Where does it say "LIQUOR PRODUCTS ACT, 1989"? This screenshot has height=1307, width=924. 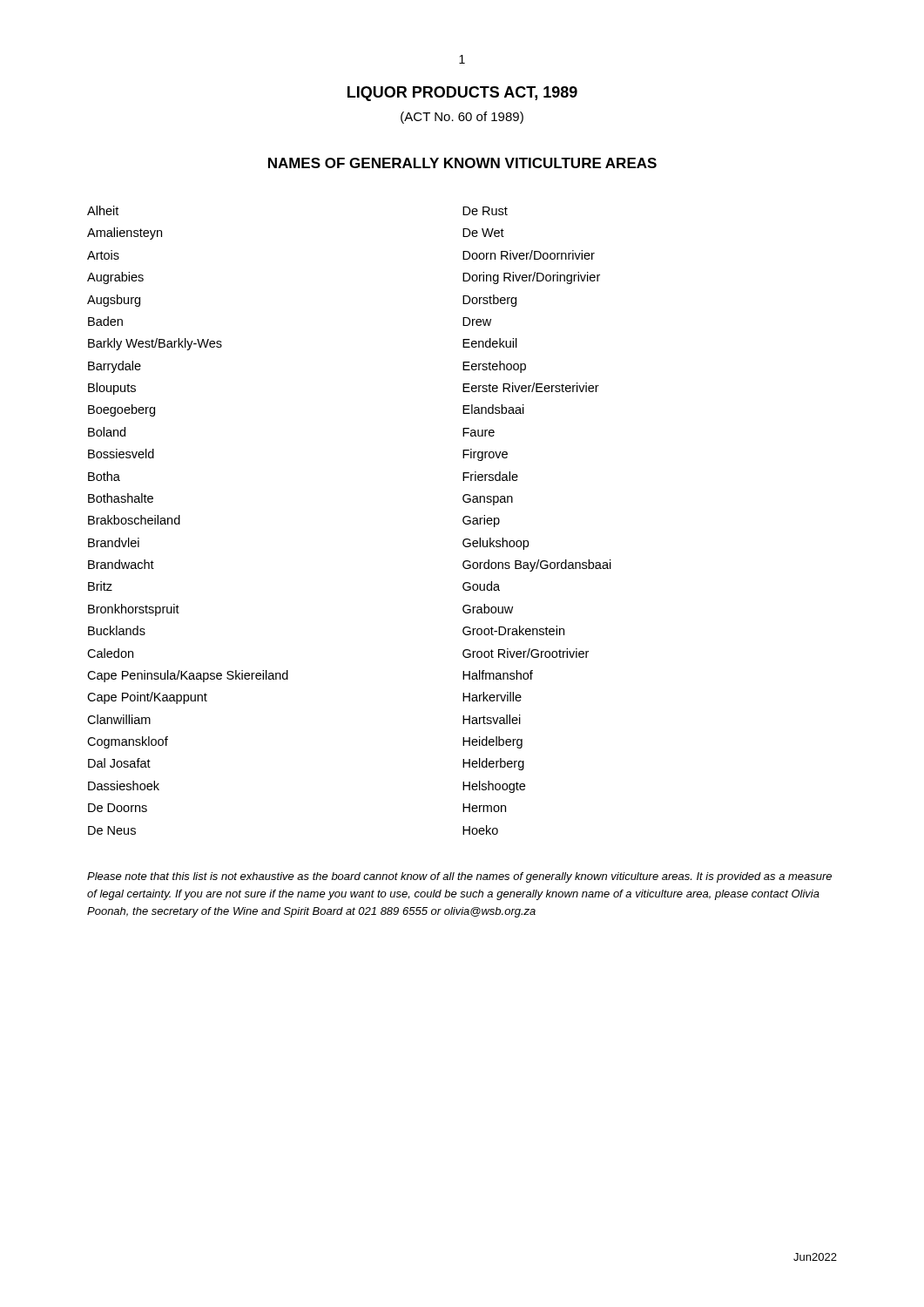[462, 92]
